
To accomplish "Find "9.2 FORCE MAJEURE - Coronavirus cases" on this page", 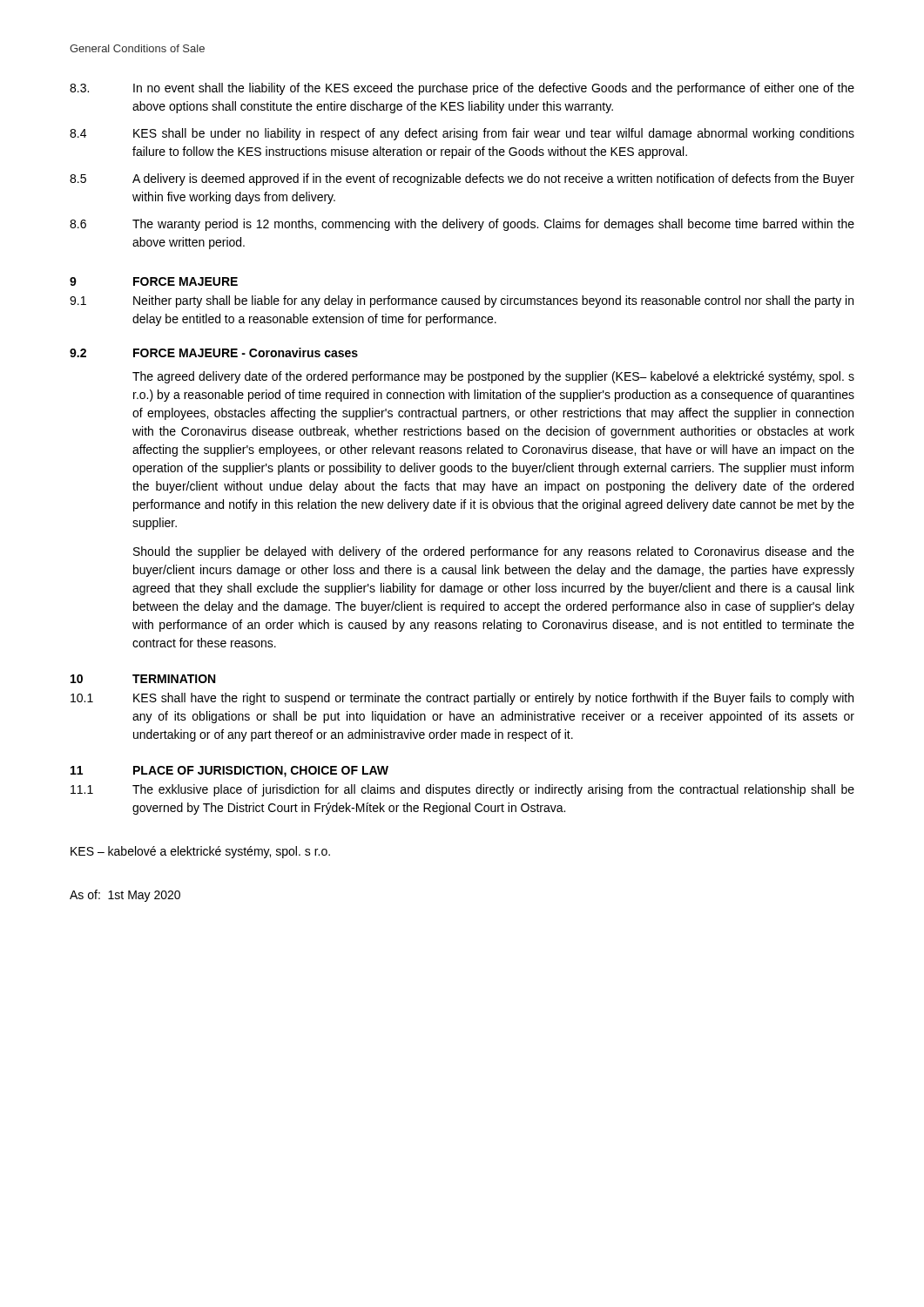I will click(x=214, y=352).
